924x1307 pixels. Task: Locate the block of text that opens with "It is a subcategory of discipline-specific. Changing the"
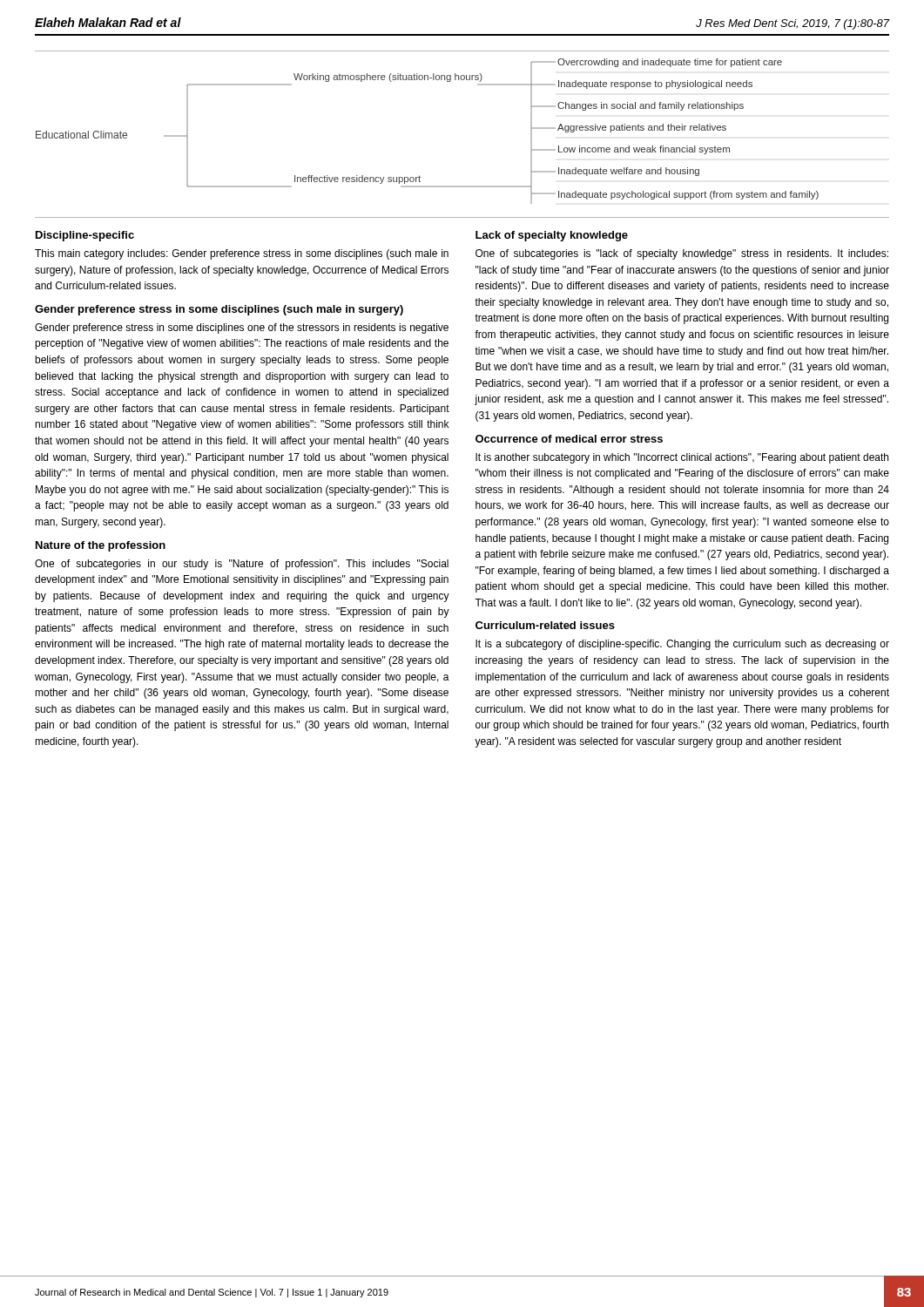(x=682, y=693)
